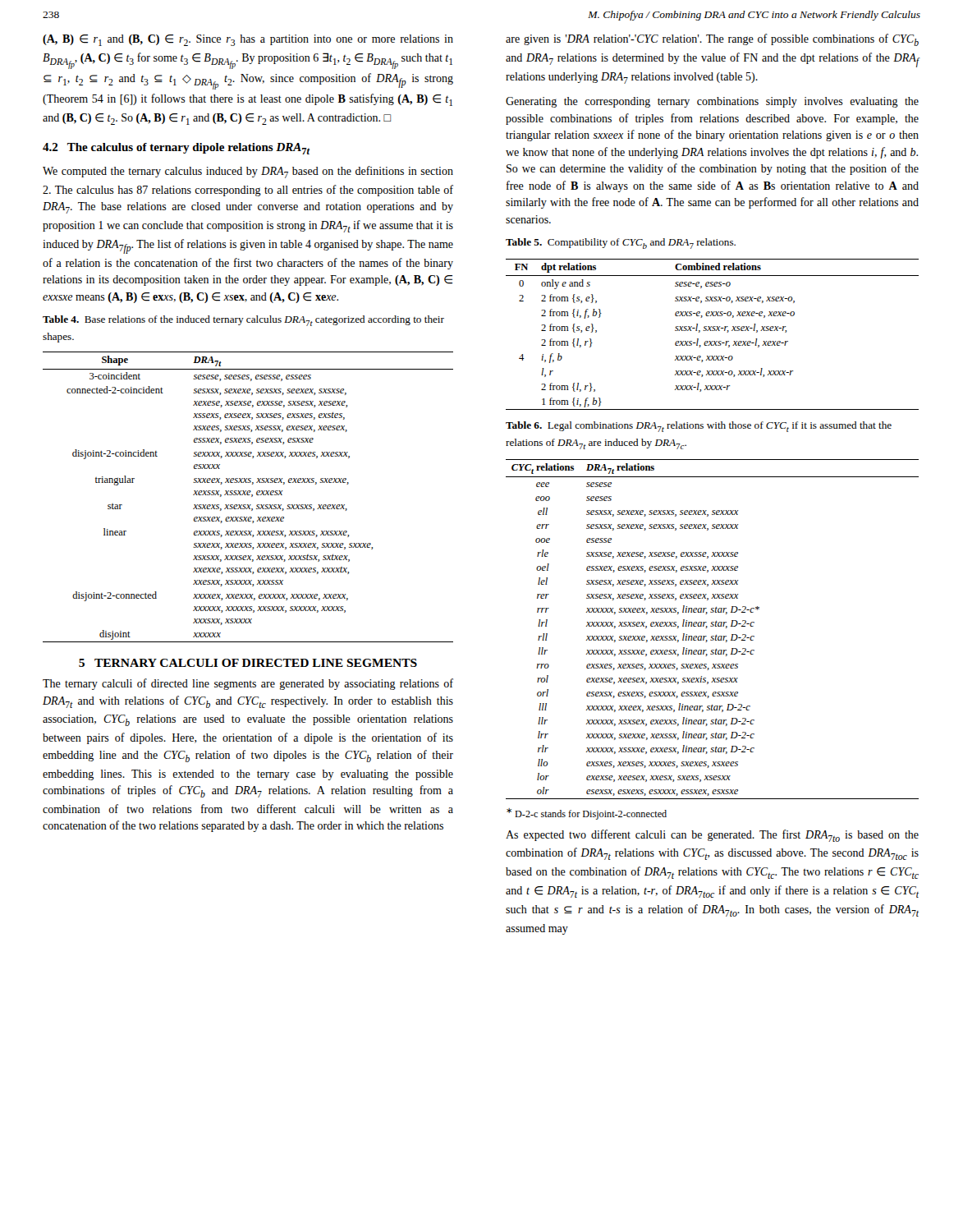
Task: Find the text block containing "are given is 'DRA relation'-'CYC relation'."
Action: [x=712, y=59]
